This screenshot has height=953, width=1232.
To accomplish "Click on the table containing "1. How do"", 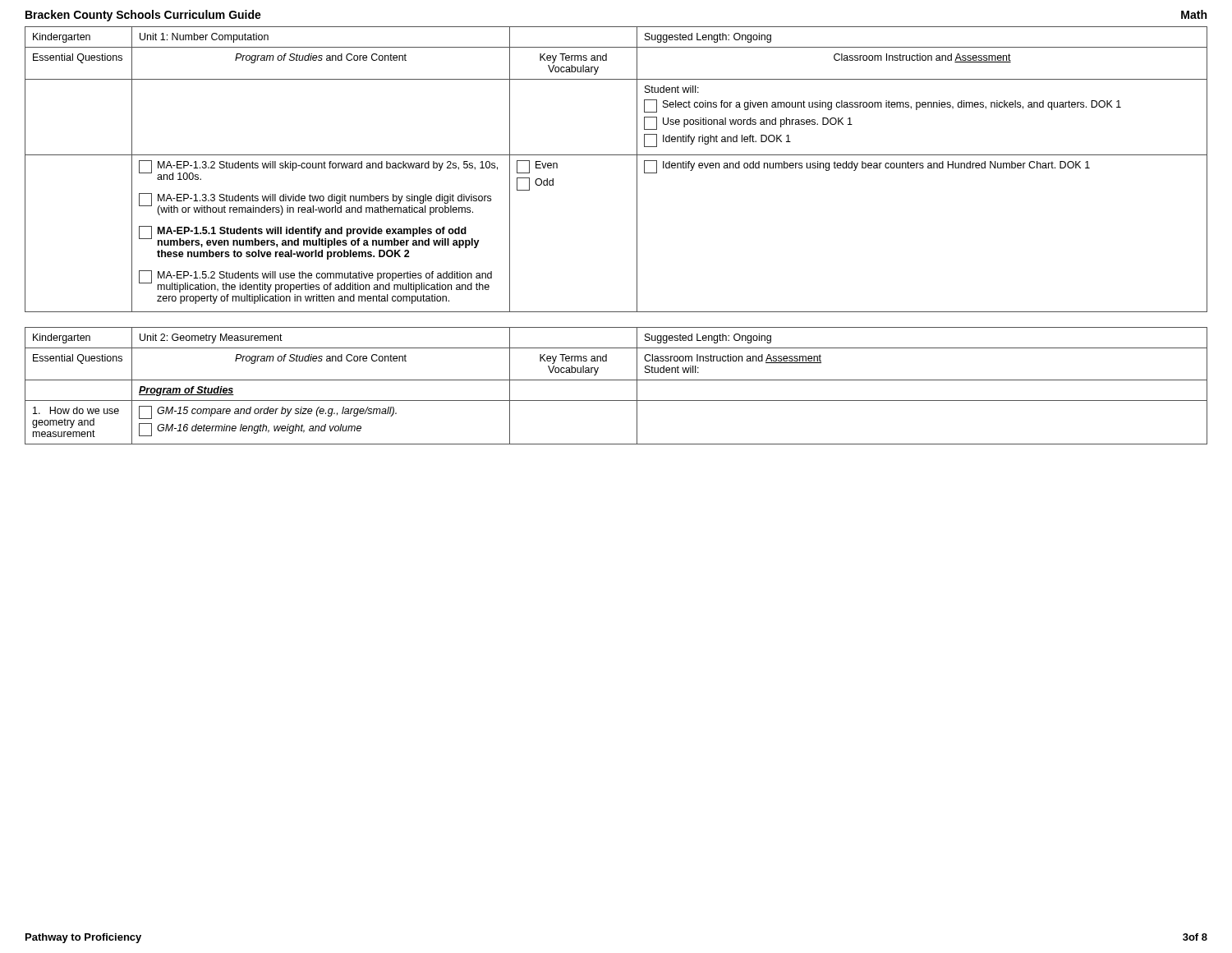I will tap(616, 386).
